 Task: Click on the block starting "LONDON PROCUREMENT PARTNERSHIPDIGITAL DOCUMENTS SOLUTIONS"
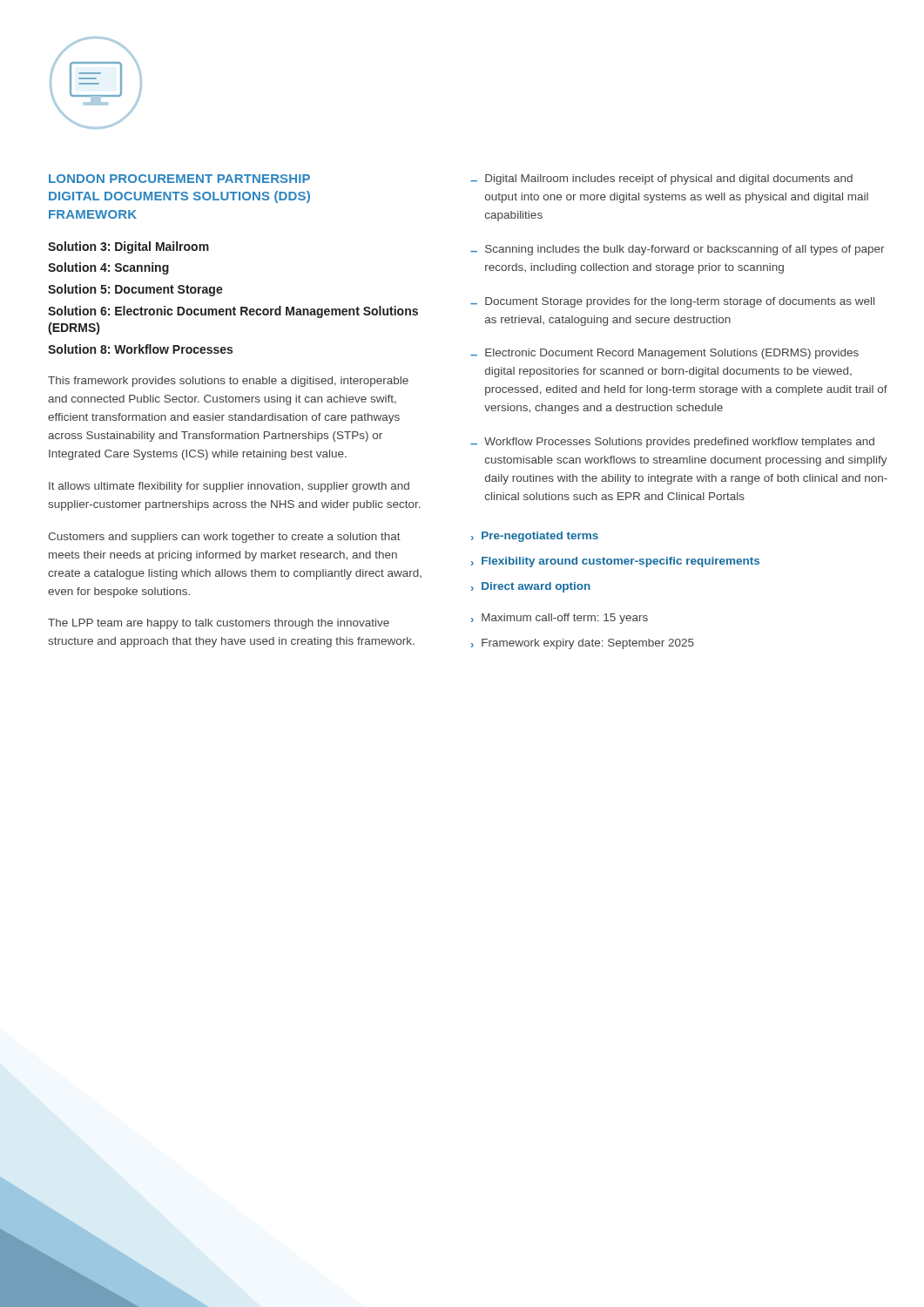[235, 196]
